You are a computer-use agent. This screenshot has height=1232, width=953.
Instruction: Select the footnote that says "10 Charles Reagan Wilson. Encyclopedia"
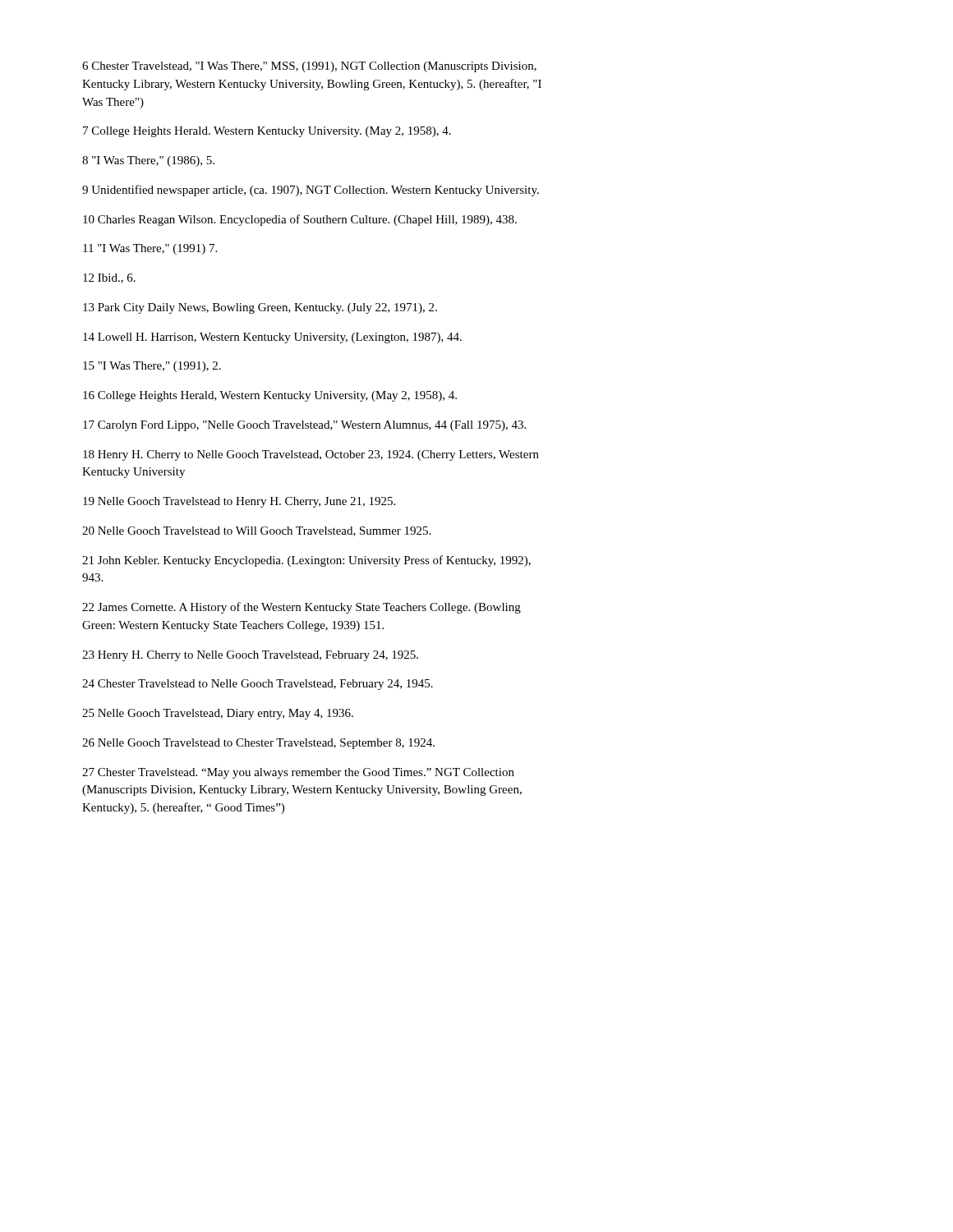300,219
